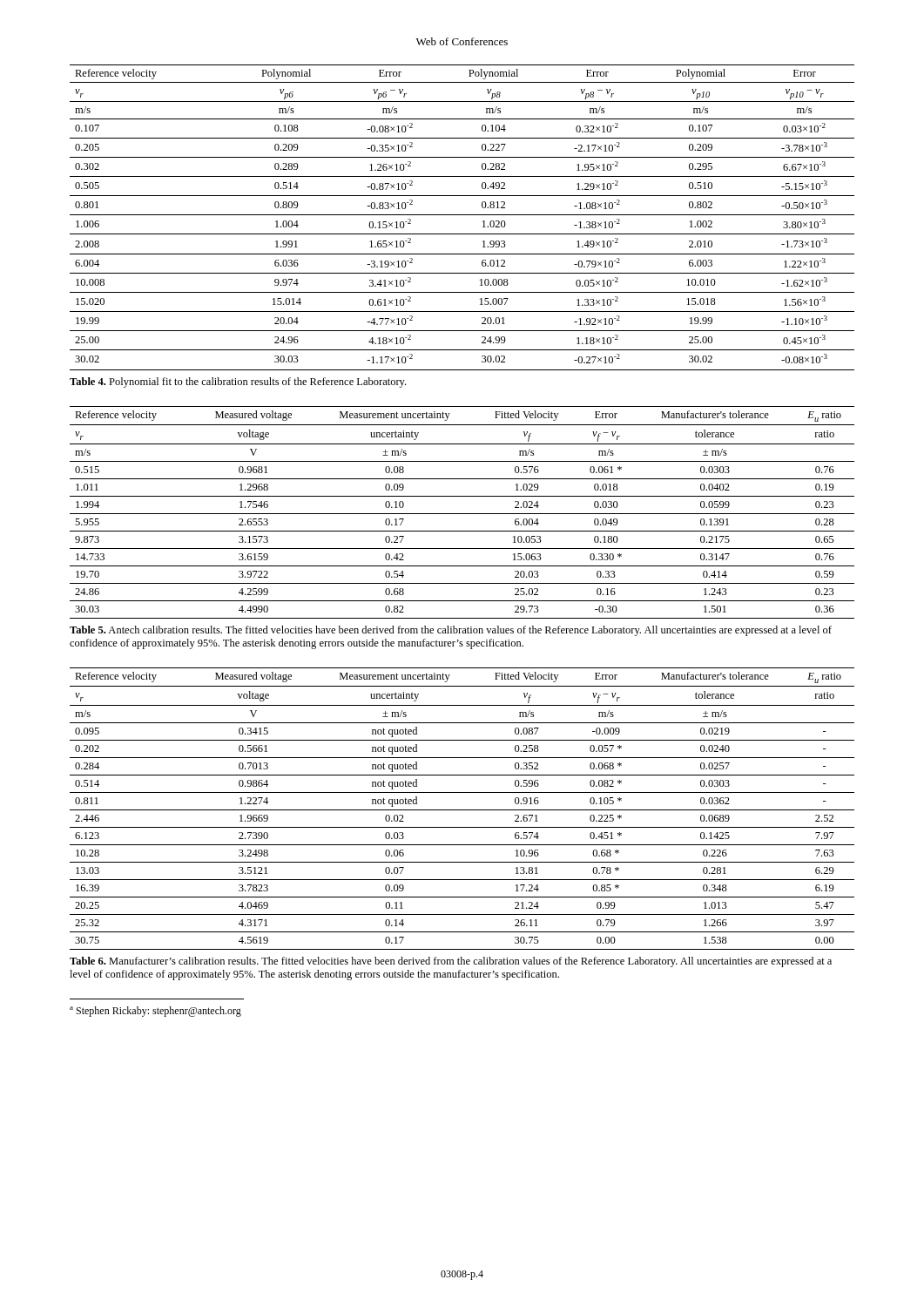Select the block starting "Table 6. Manufacturer’s calibration"
The width and height of the screenshot is (924, 1307).
pos(451,967)
